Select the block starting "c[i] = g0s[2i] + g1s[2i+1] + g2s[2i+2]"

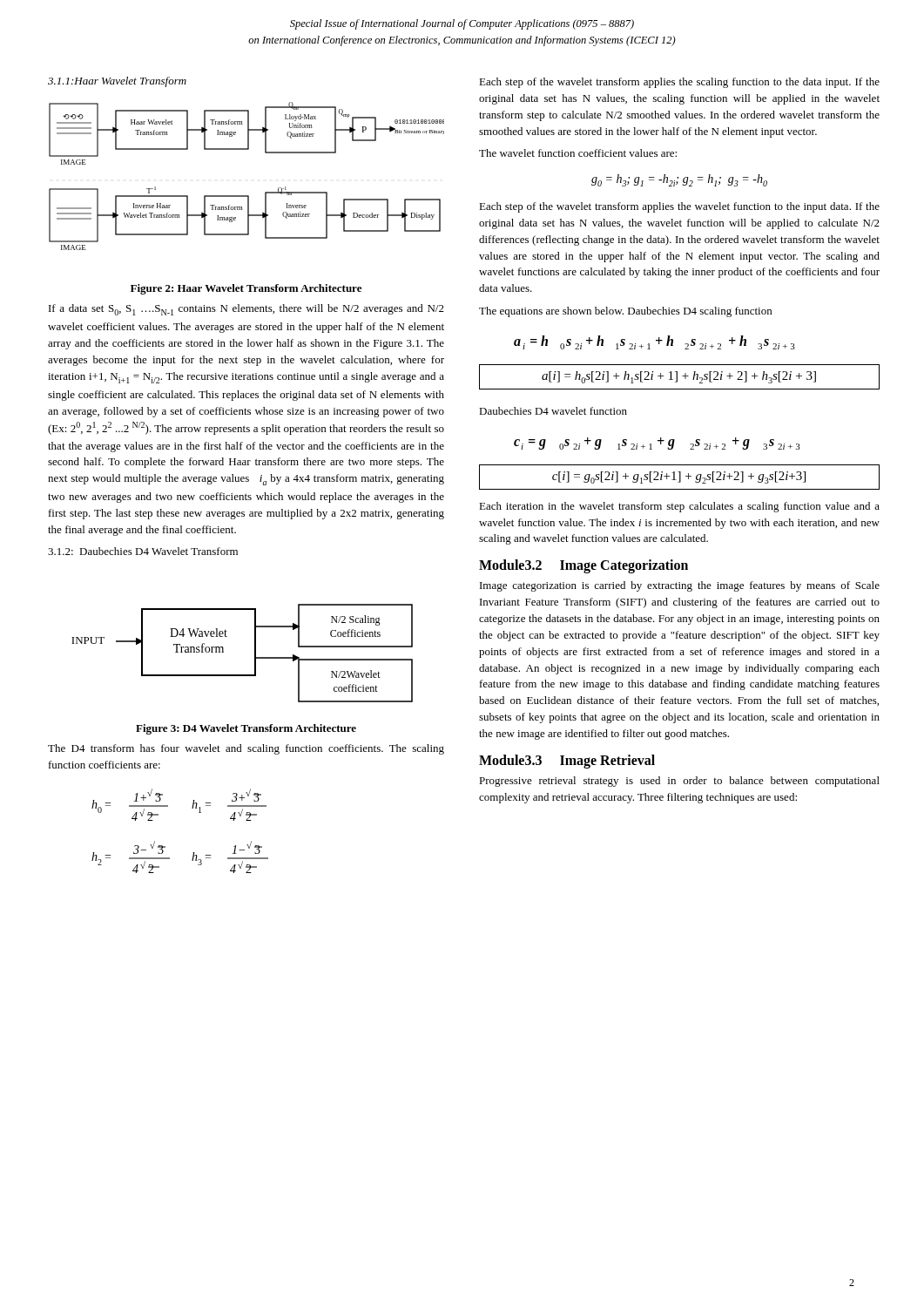[679, 477]
